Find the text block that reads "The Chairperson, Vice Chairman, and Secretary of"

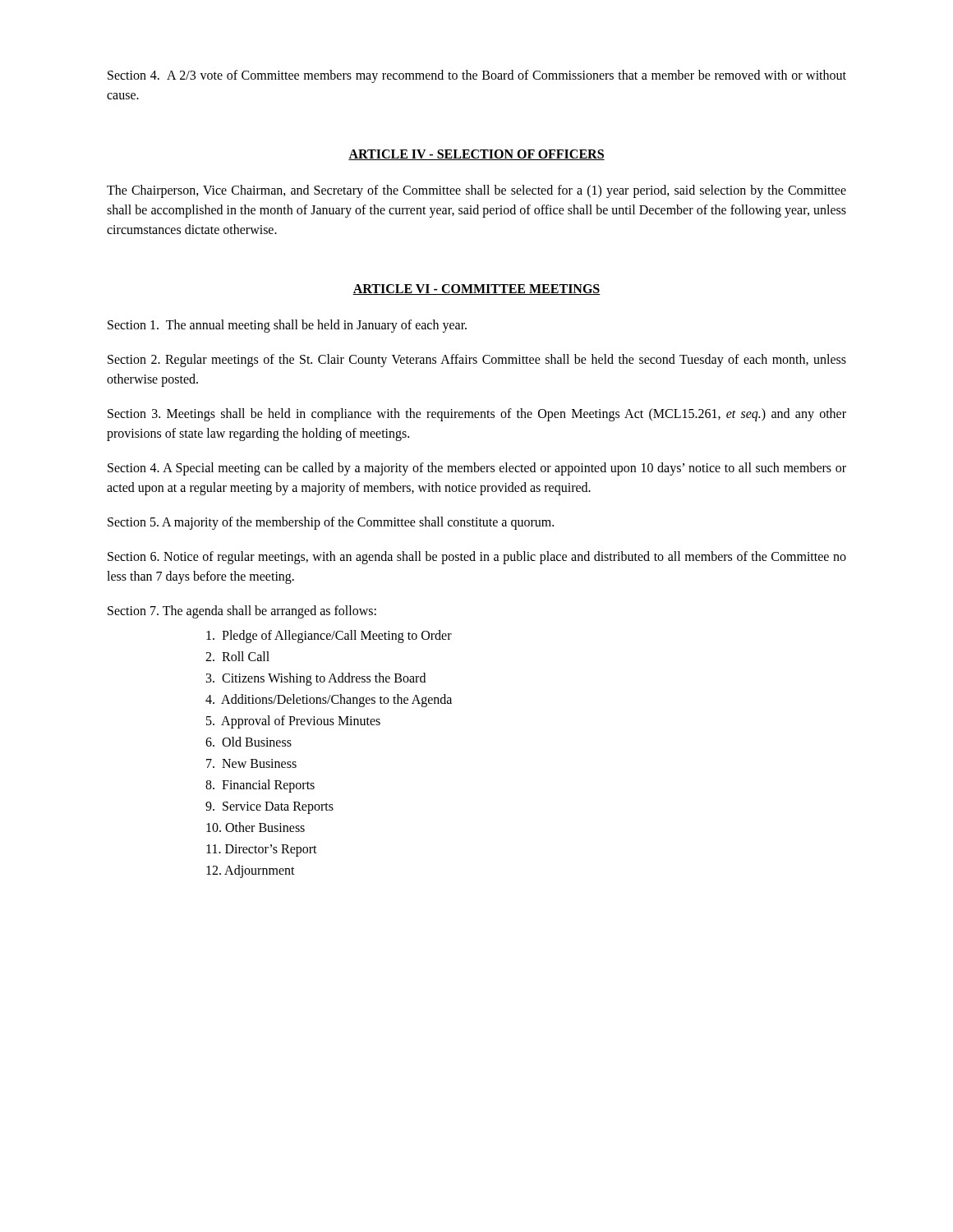coord(476,210)
